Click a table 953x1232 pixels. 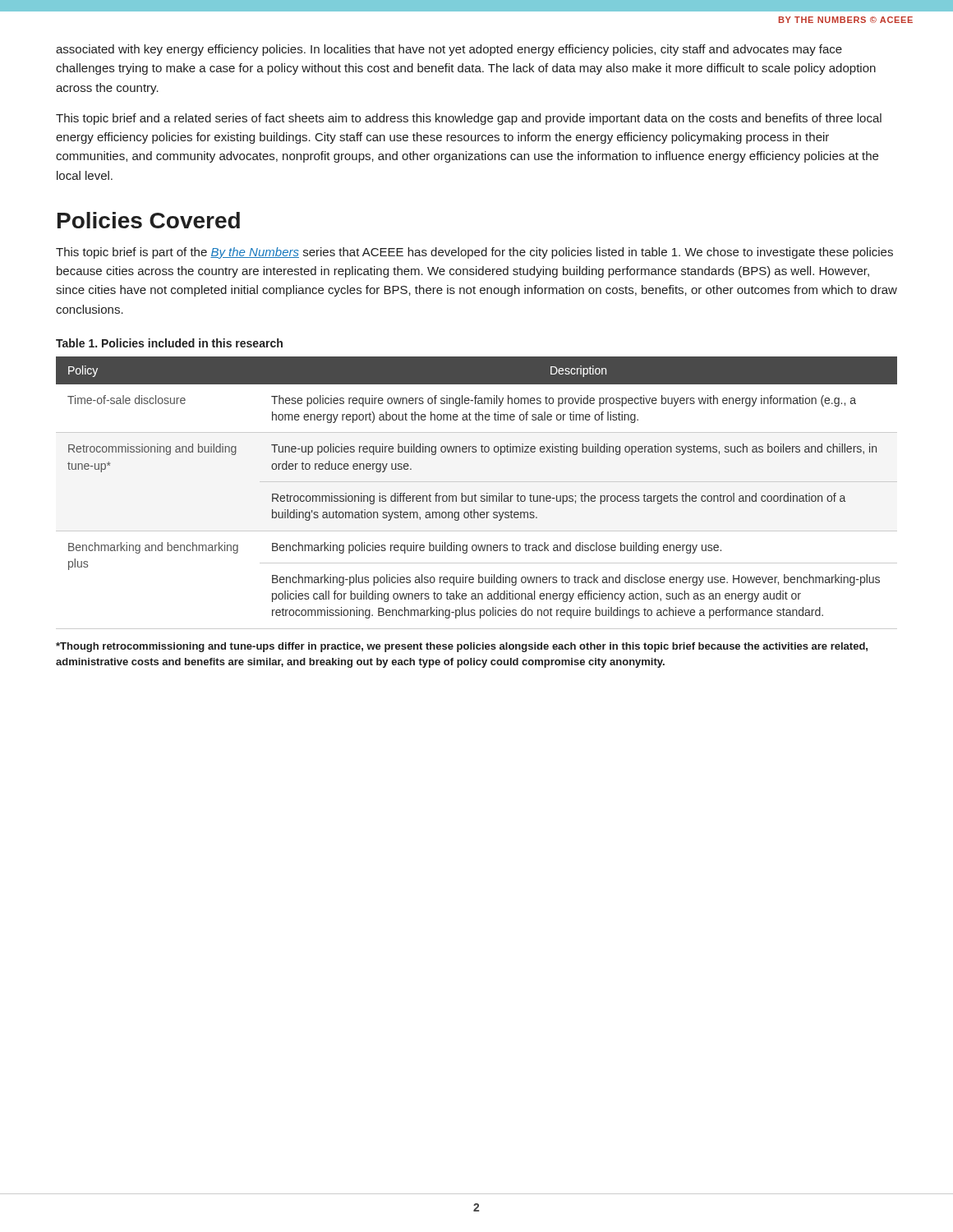coord(476,493)
